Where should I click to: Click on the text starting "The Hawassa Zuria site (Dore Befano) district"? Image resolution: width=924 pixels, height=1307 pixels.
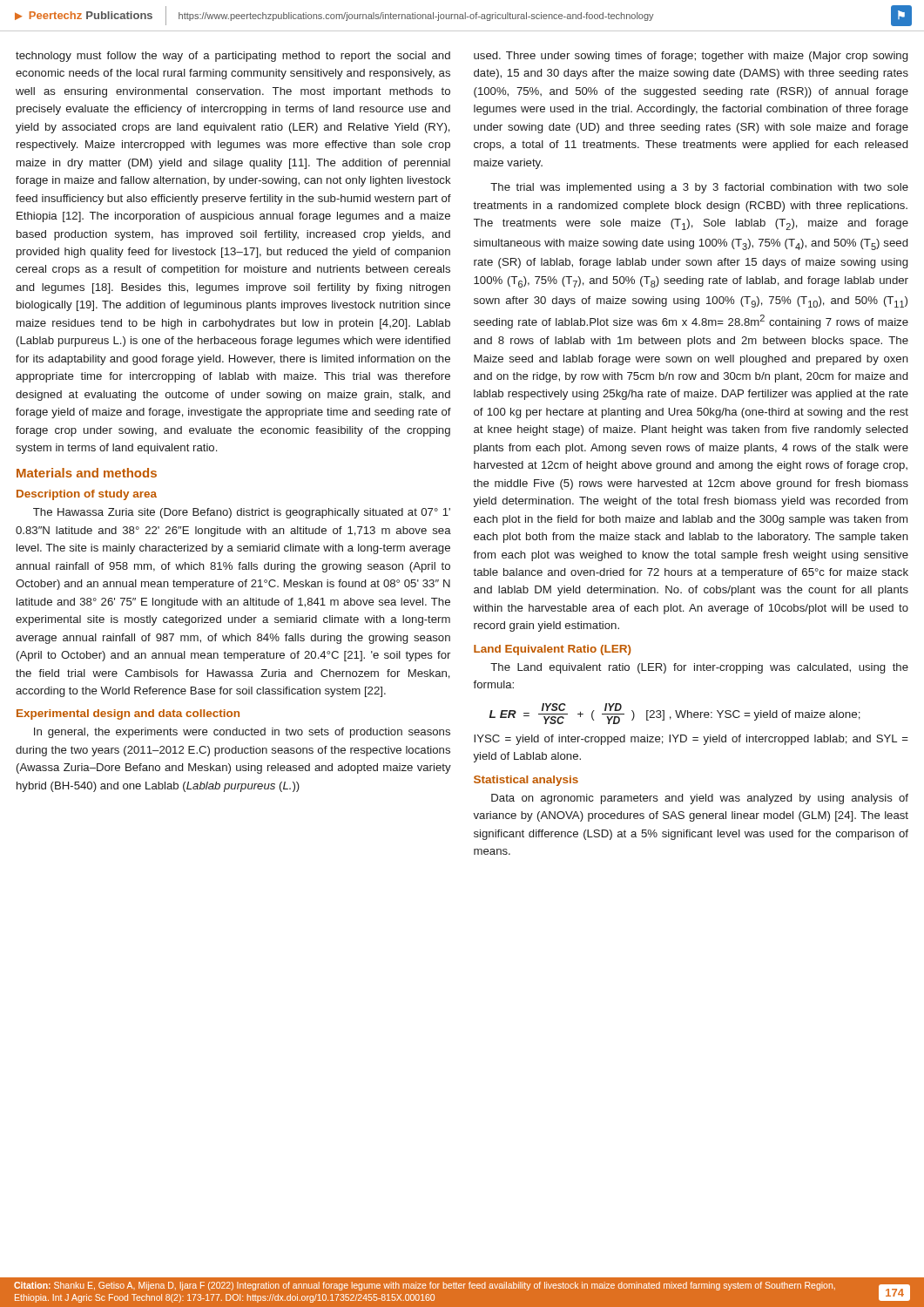[x=233, y=602]
